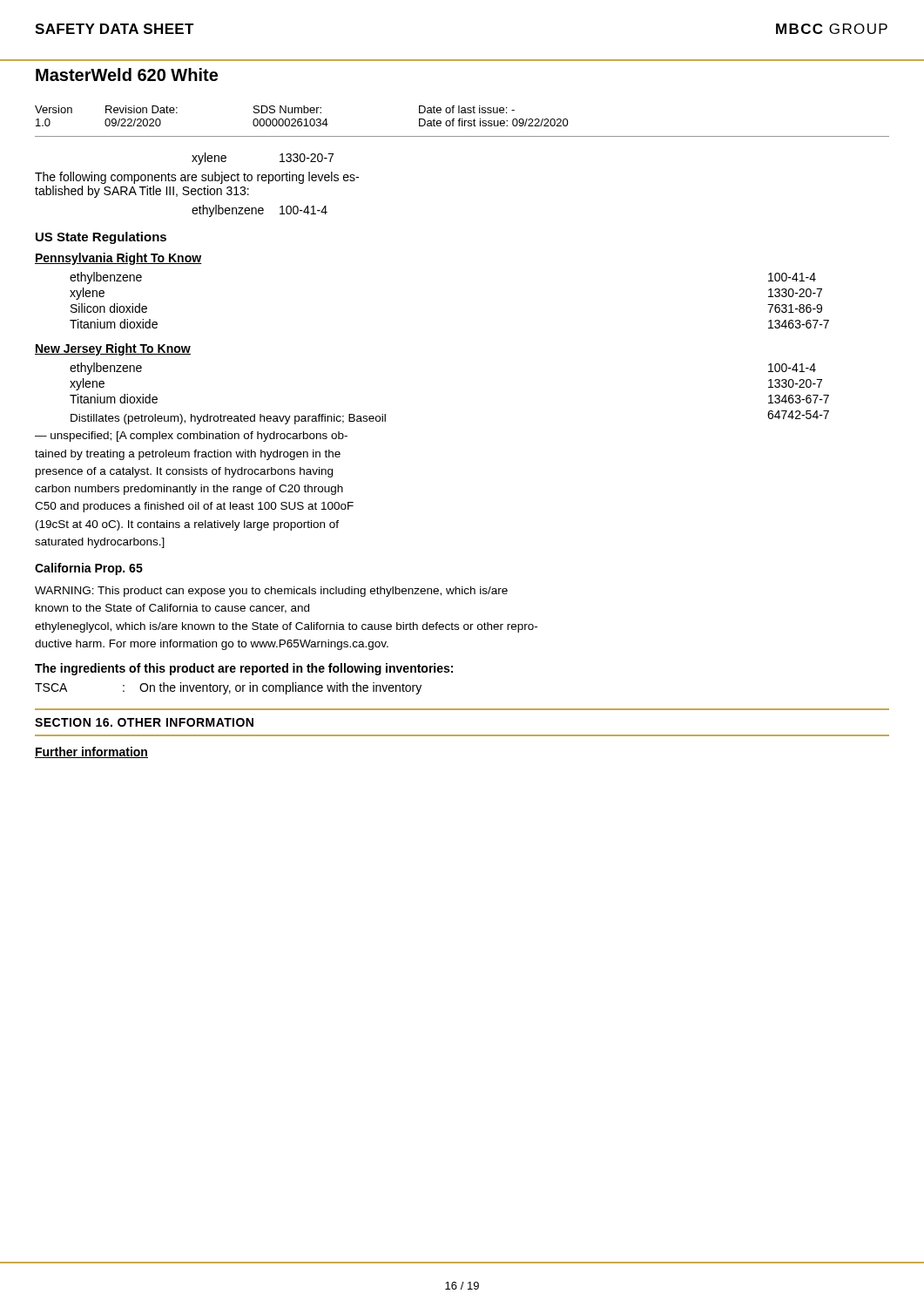Point to the passage starting "Further information"

coord(91,752)
